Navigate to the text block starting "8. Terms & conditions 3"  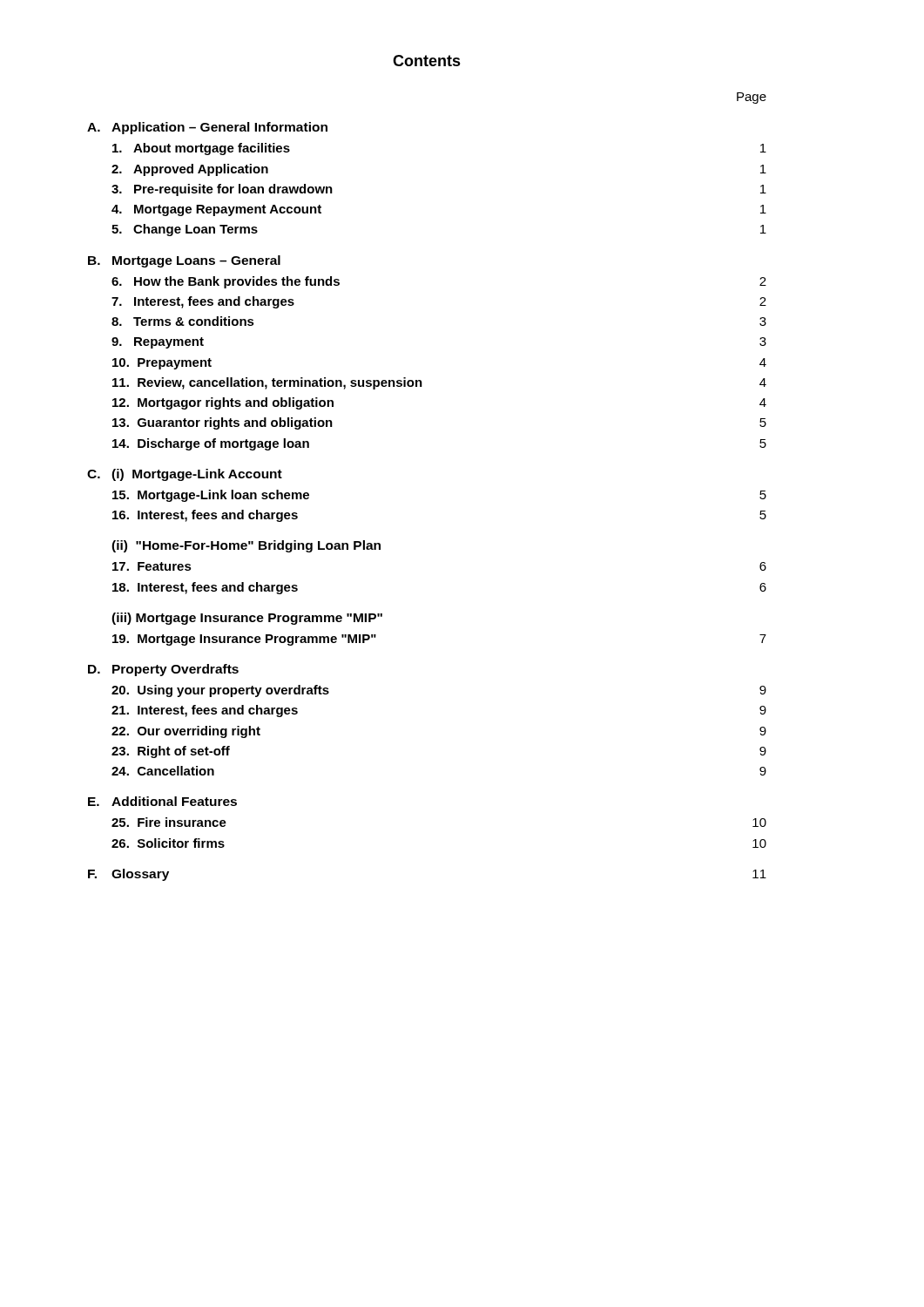coord(191,320)
